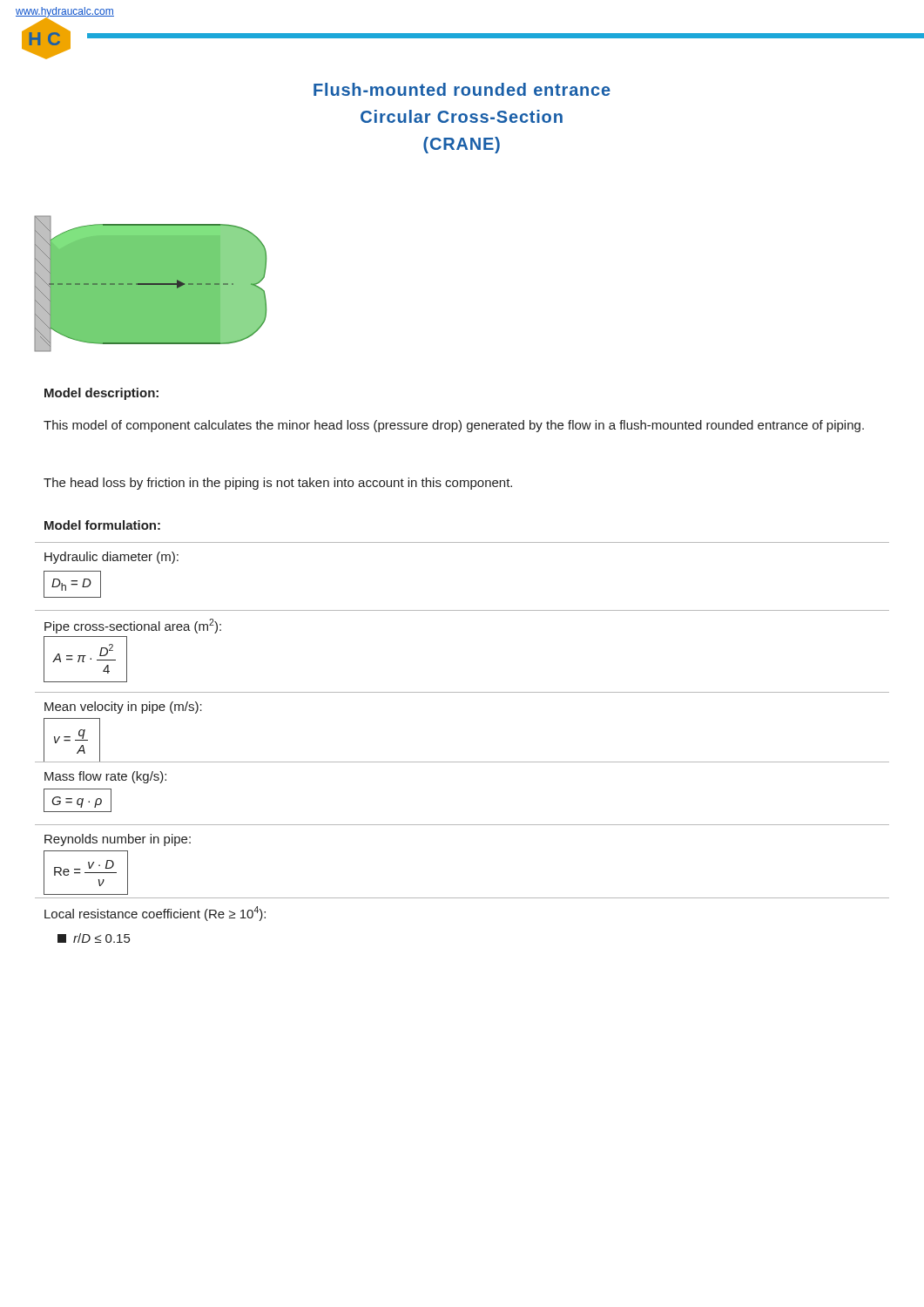This screenshot has height=1307, width=924.
Task: Find "v = q A" on this page
Action: [72, 740]
